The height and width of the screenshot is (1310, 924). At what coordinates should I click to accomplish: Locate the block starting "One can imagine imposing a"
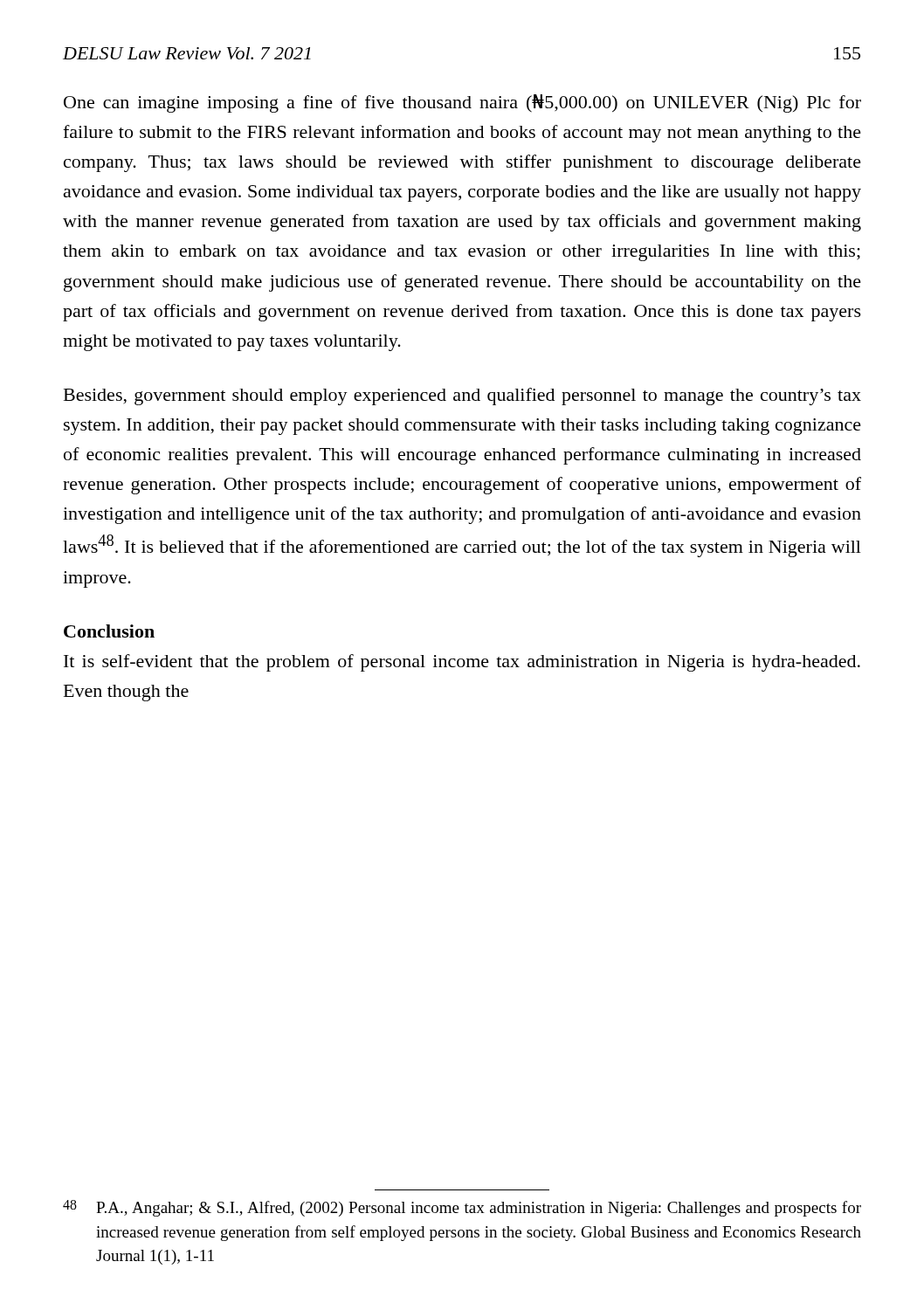pos(462,221)
